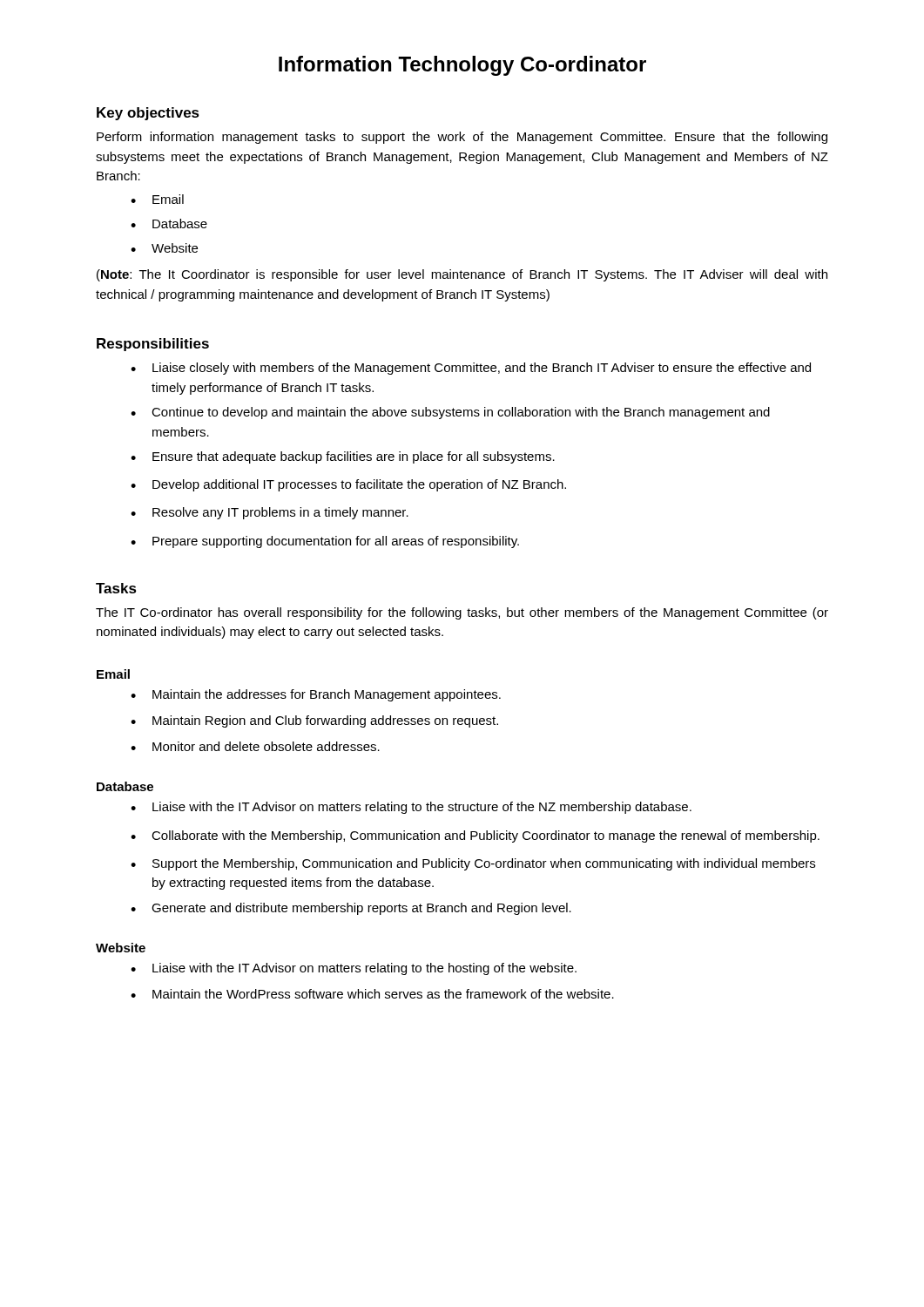Navigate to the region starting "Information Technology Co-ordinator"
The width and height of the screenshot is (924, 1307).
point(462,64)
